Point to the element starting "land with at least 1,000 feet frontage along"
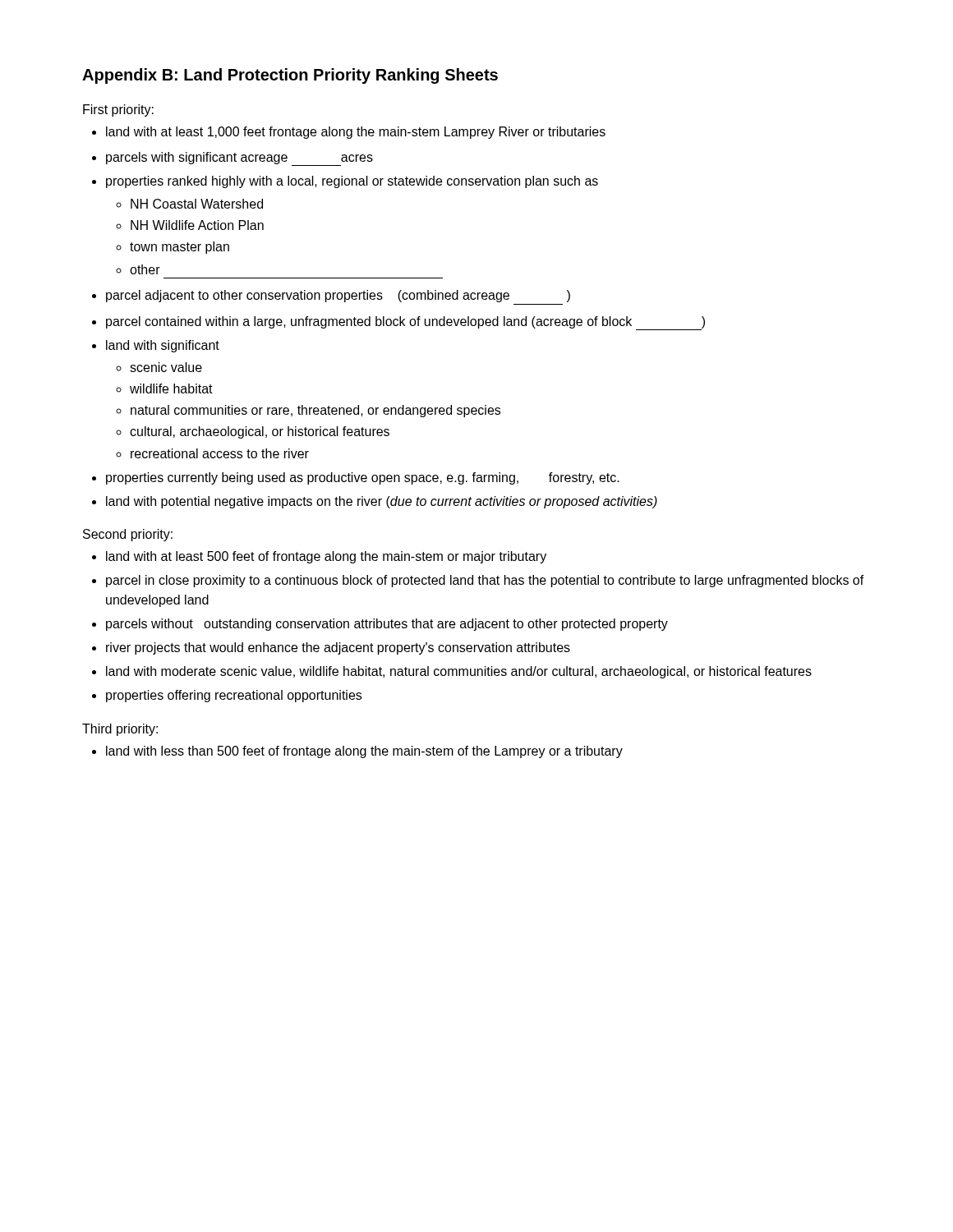This screenshot has height=1232, width=953. tap(476, 317)
